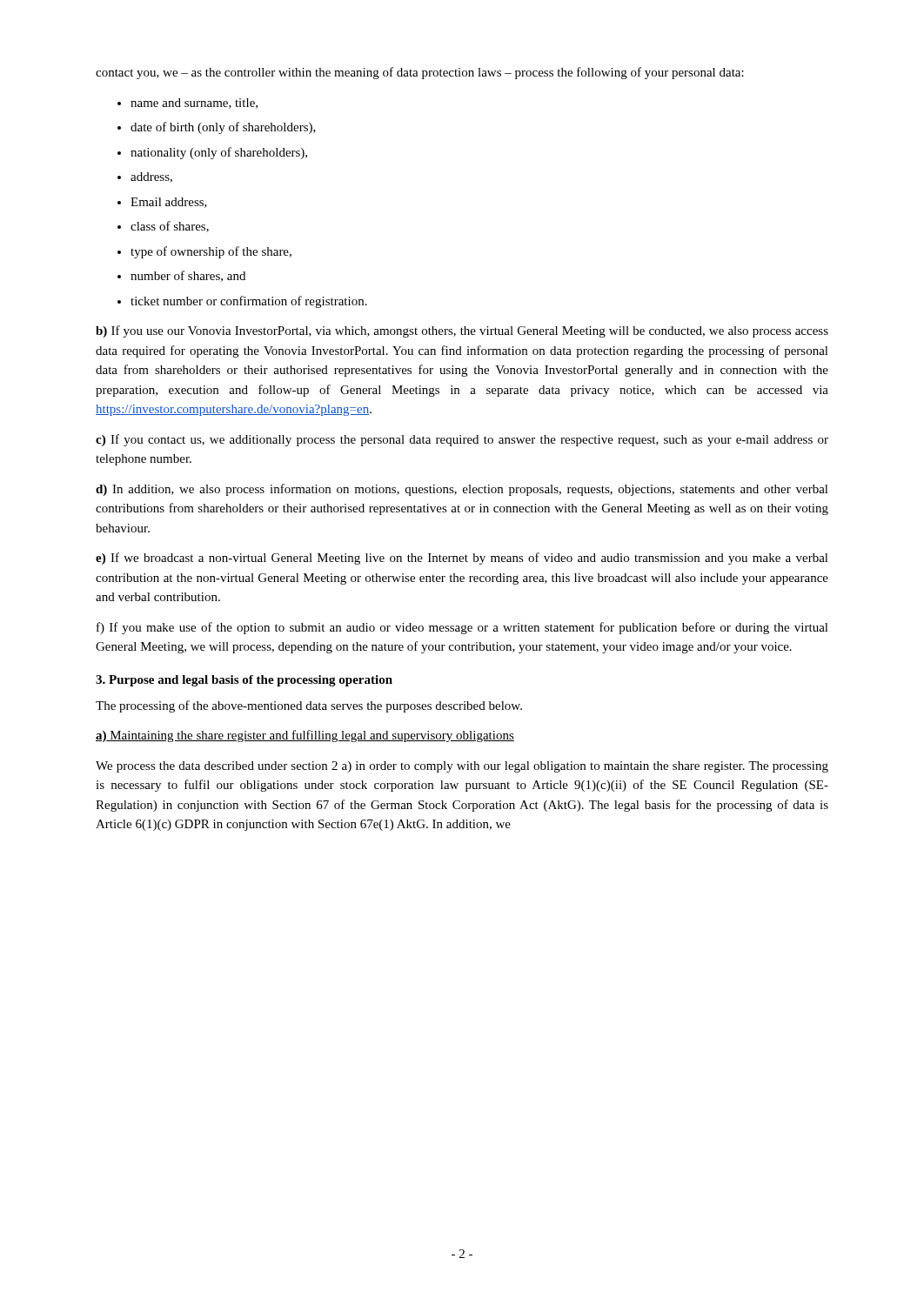Locate the text block that says "We process the data described under section"
The image size is (924, 1305).
pyautogui.click(x=462, y=795)
